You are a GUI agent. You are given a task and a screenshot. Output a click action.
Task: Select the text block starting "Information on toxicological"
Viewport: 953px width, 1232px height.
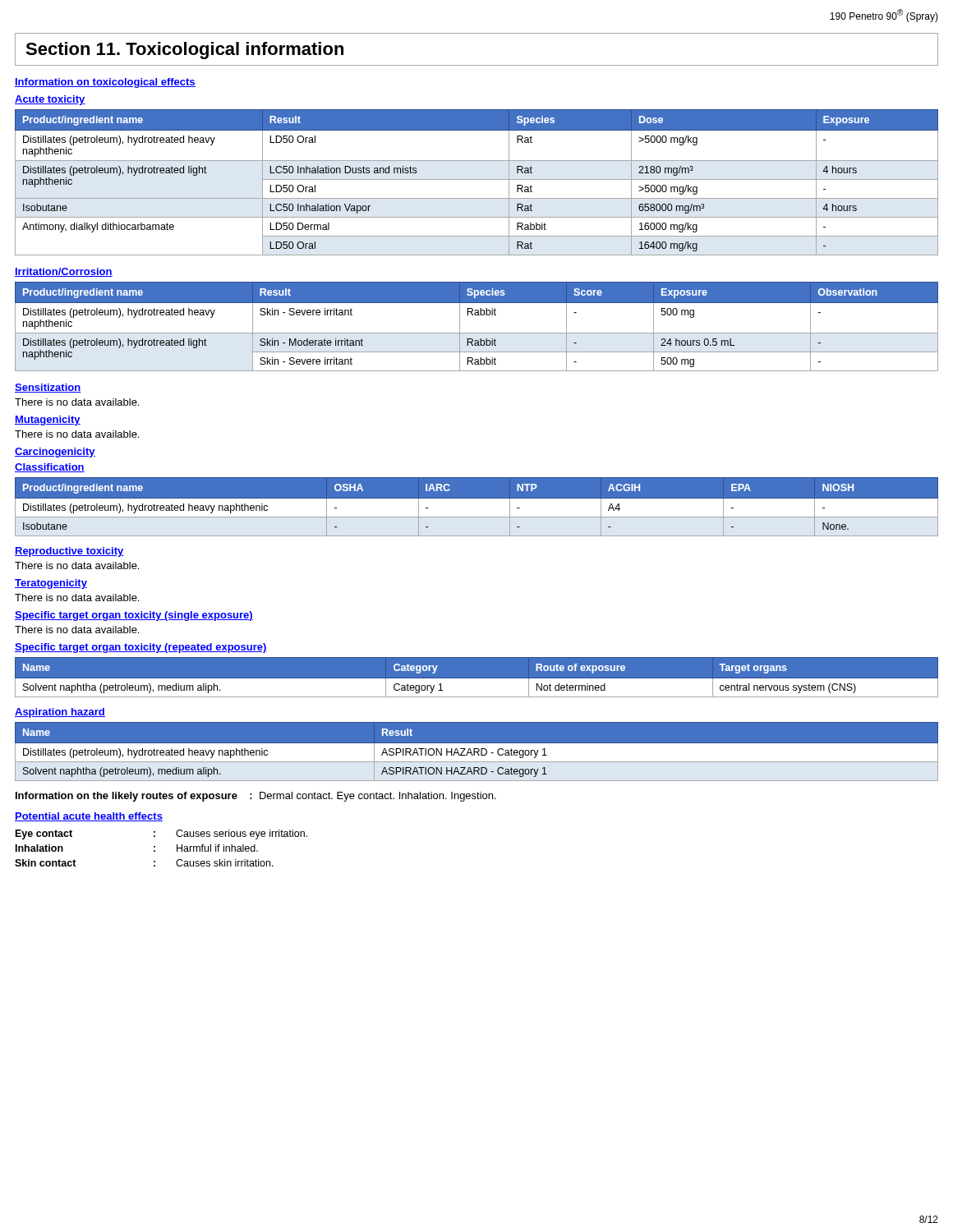point(105,82)
